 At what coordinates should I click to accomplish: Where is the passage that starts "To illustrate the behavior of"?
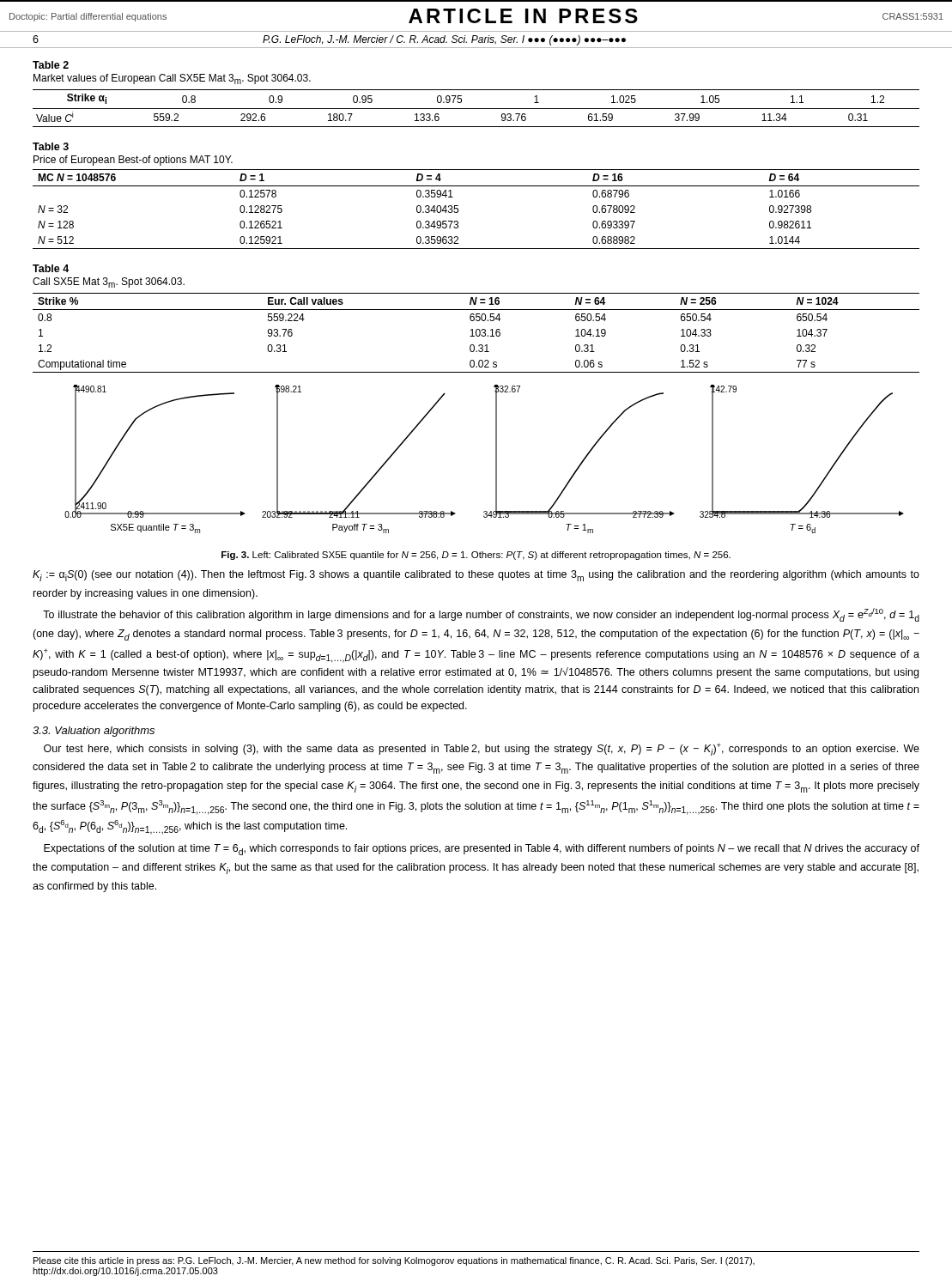click(x=476, y=660)
